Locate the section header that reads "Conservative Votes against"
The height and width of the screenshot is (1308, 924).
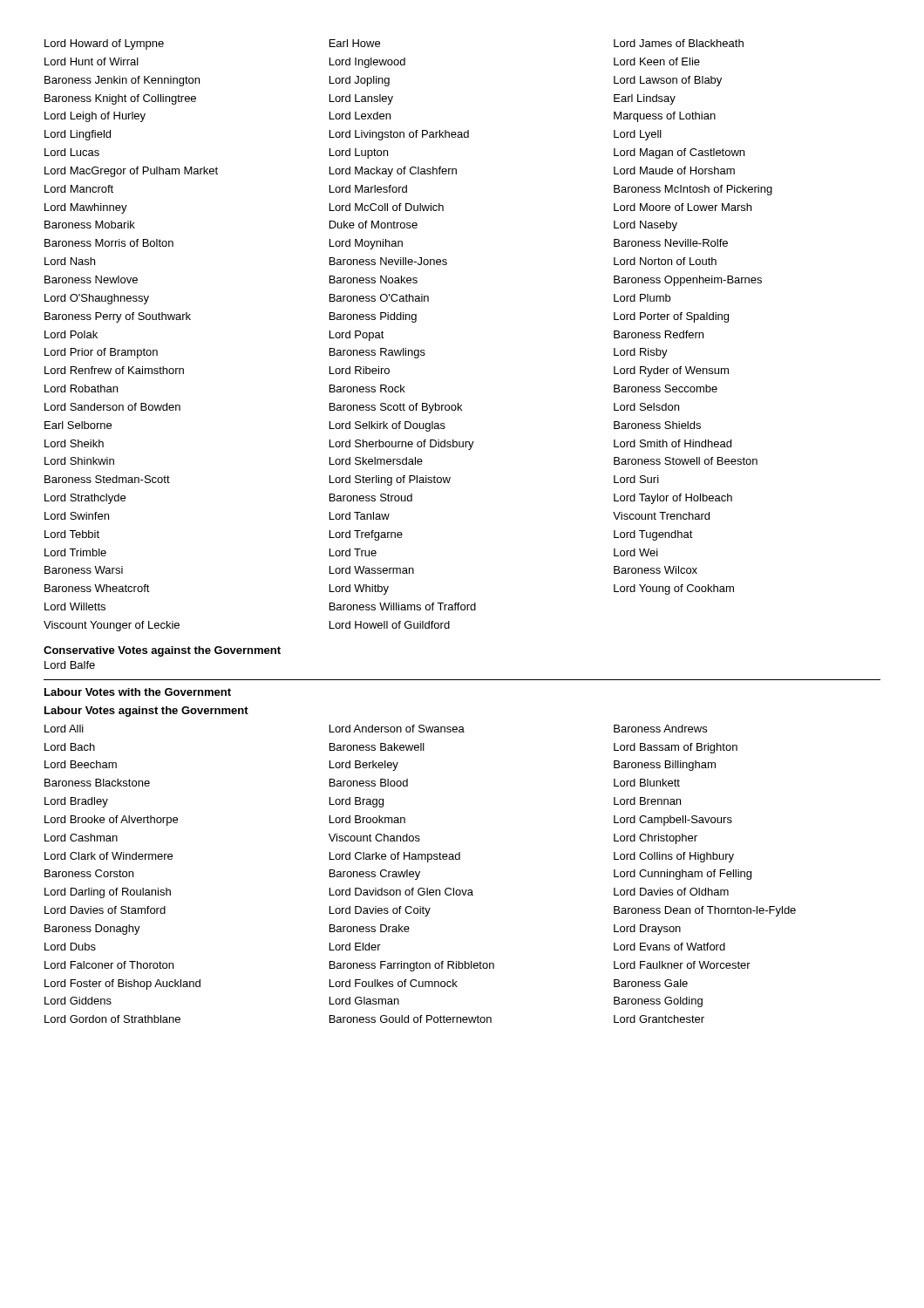point(162,650)
